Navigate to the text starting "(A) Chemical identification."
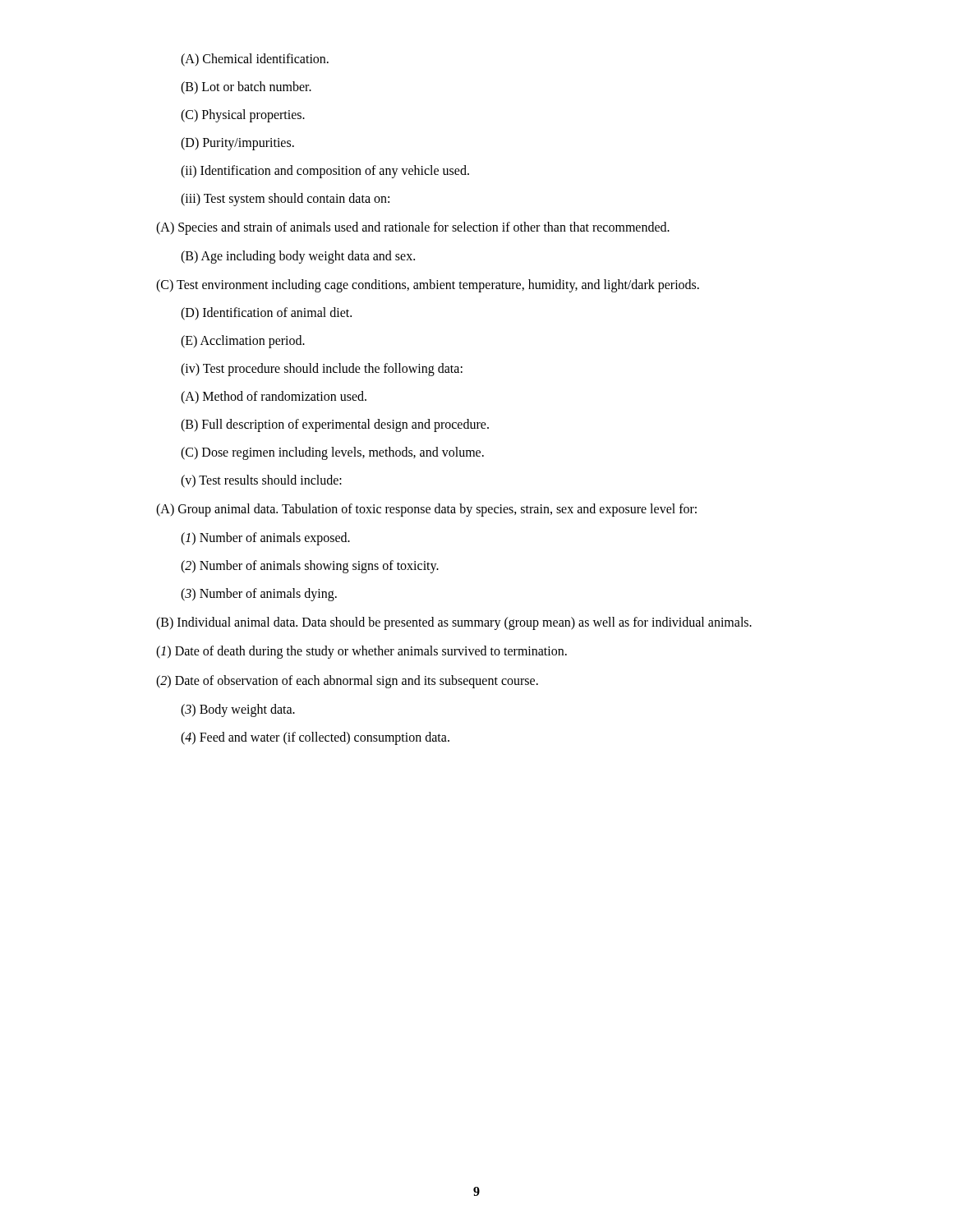Viewport: 953px width, 1232px height. click(x=255, y=59)
